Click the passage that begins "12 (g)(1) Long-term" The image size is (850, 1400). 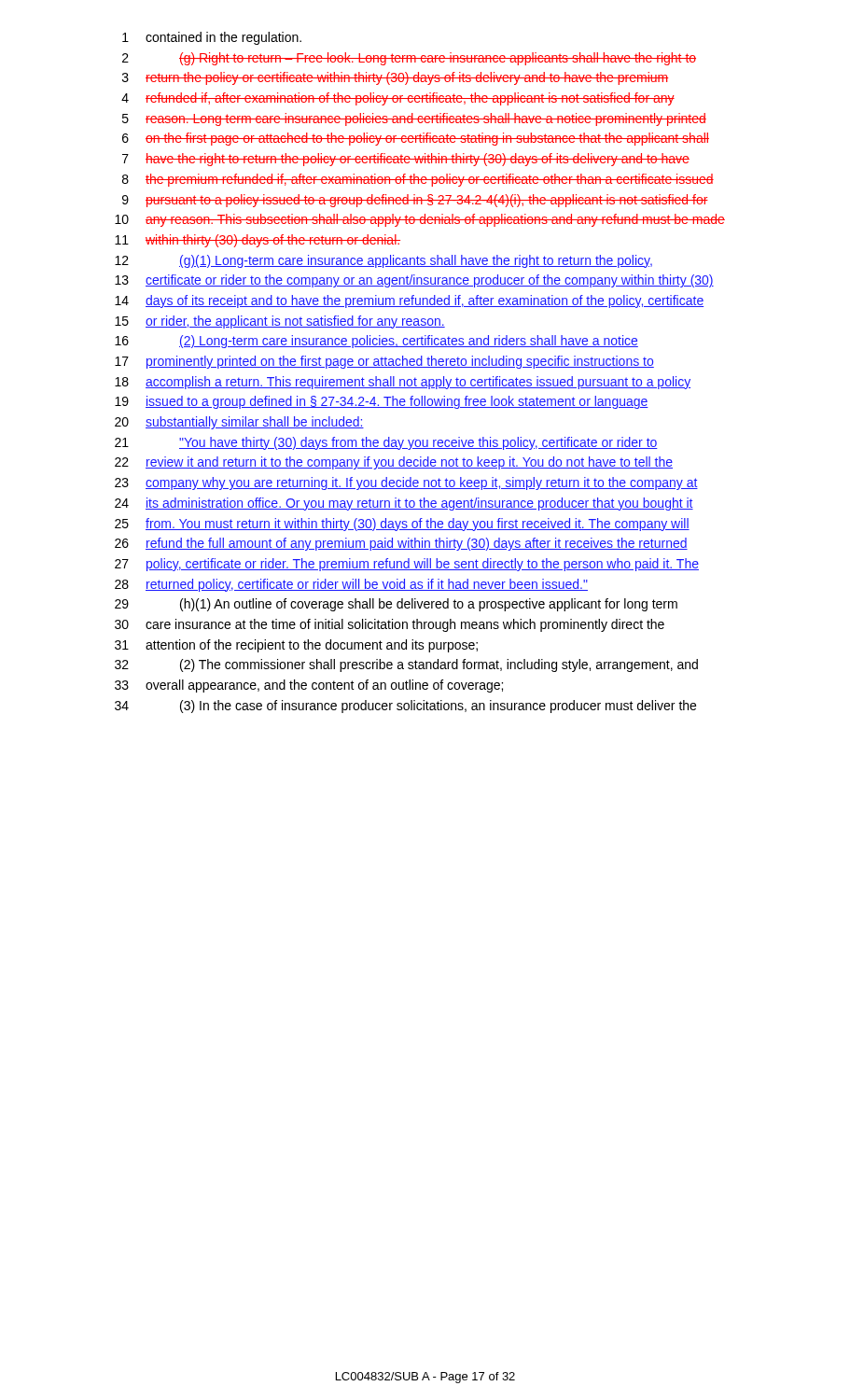coord(434,261)
